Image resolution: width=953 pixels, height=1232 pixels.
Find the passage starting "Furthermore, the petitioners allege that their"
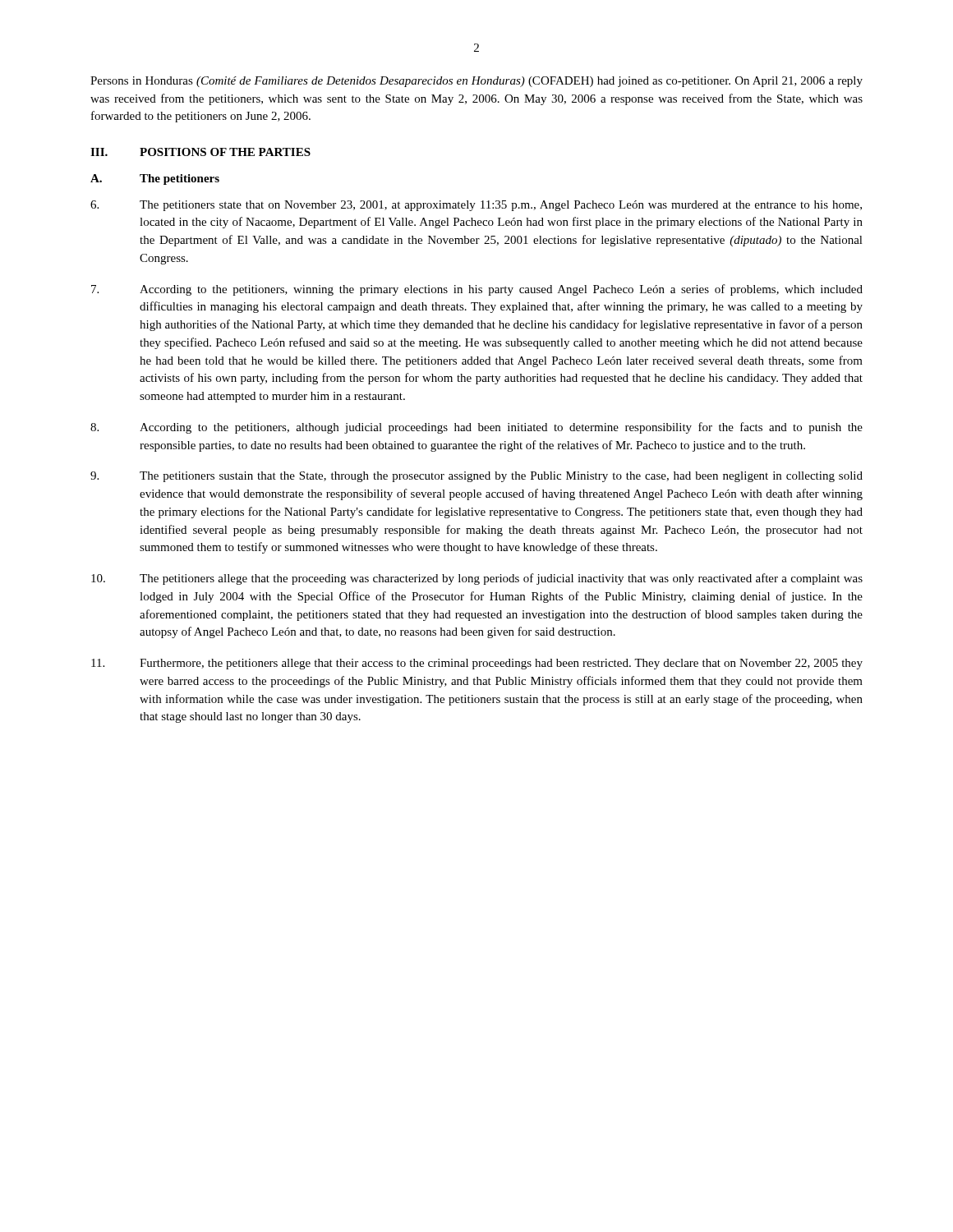coord(476,690)
